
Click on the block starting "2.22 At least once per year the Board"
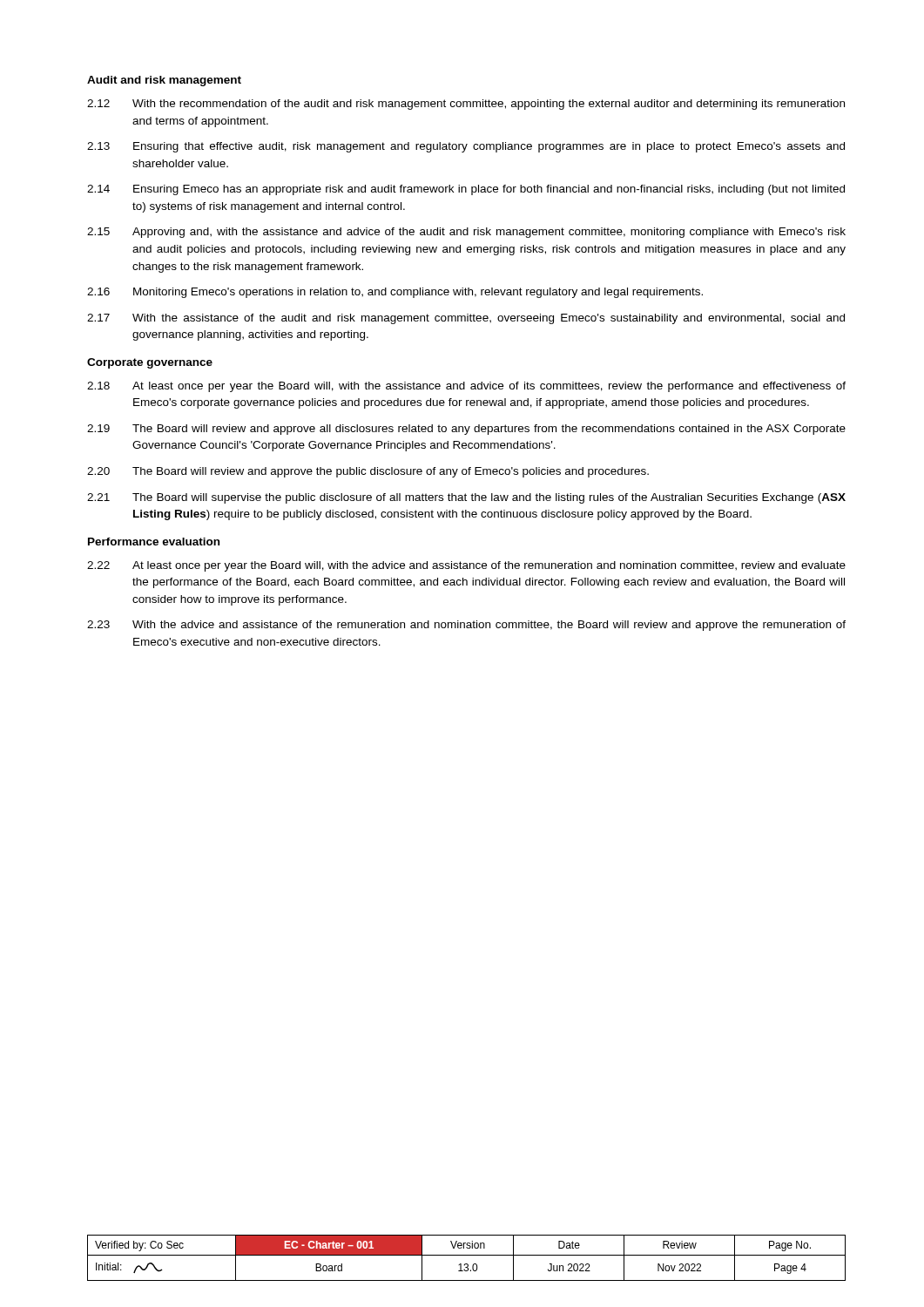click(x=466, y=582)
